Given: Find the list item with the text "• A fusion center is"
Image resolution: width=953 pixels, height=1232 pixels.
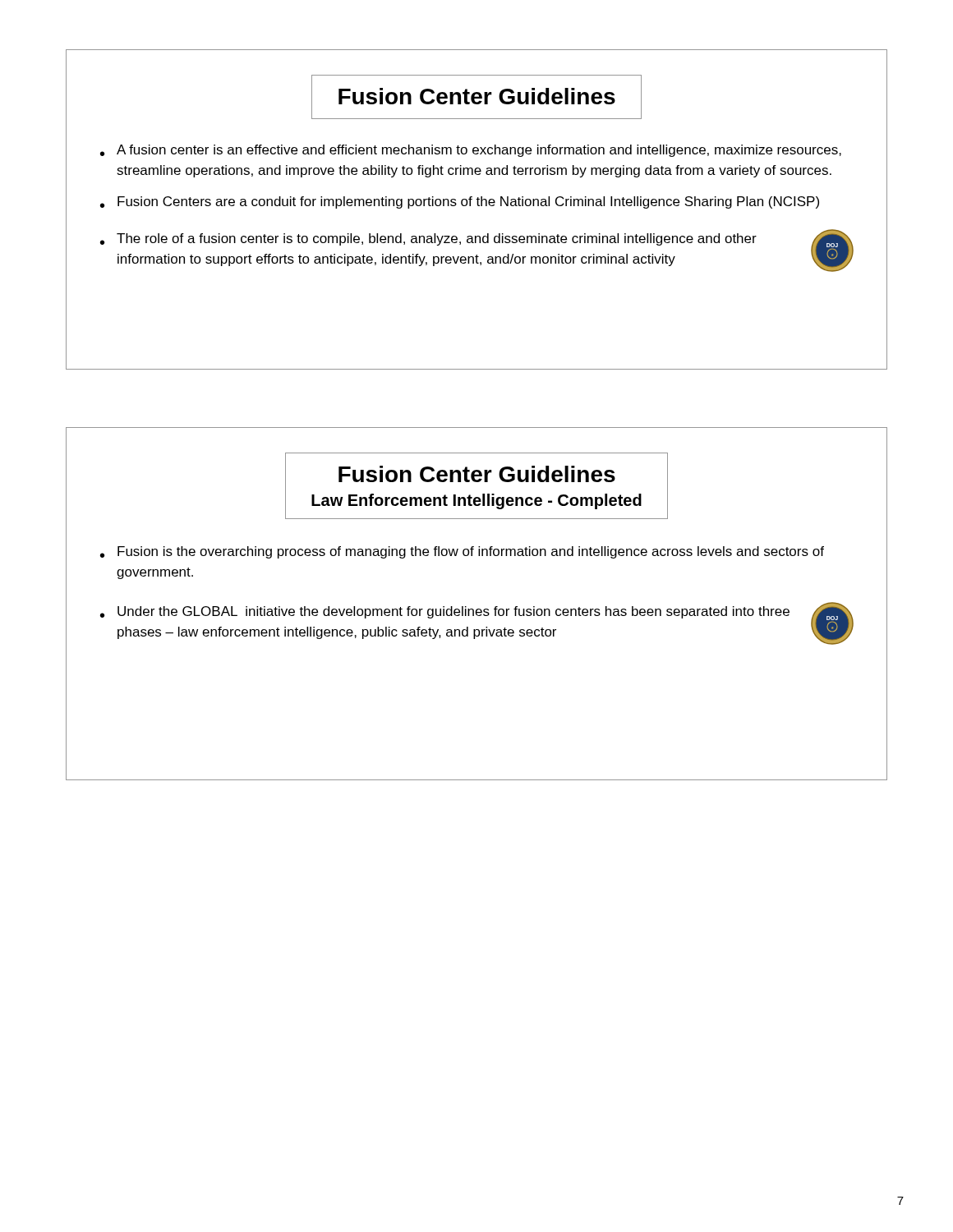Looking at the screenshot, I should (476, 161).
